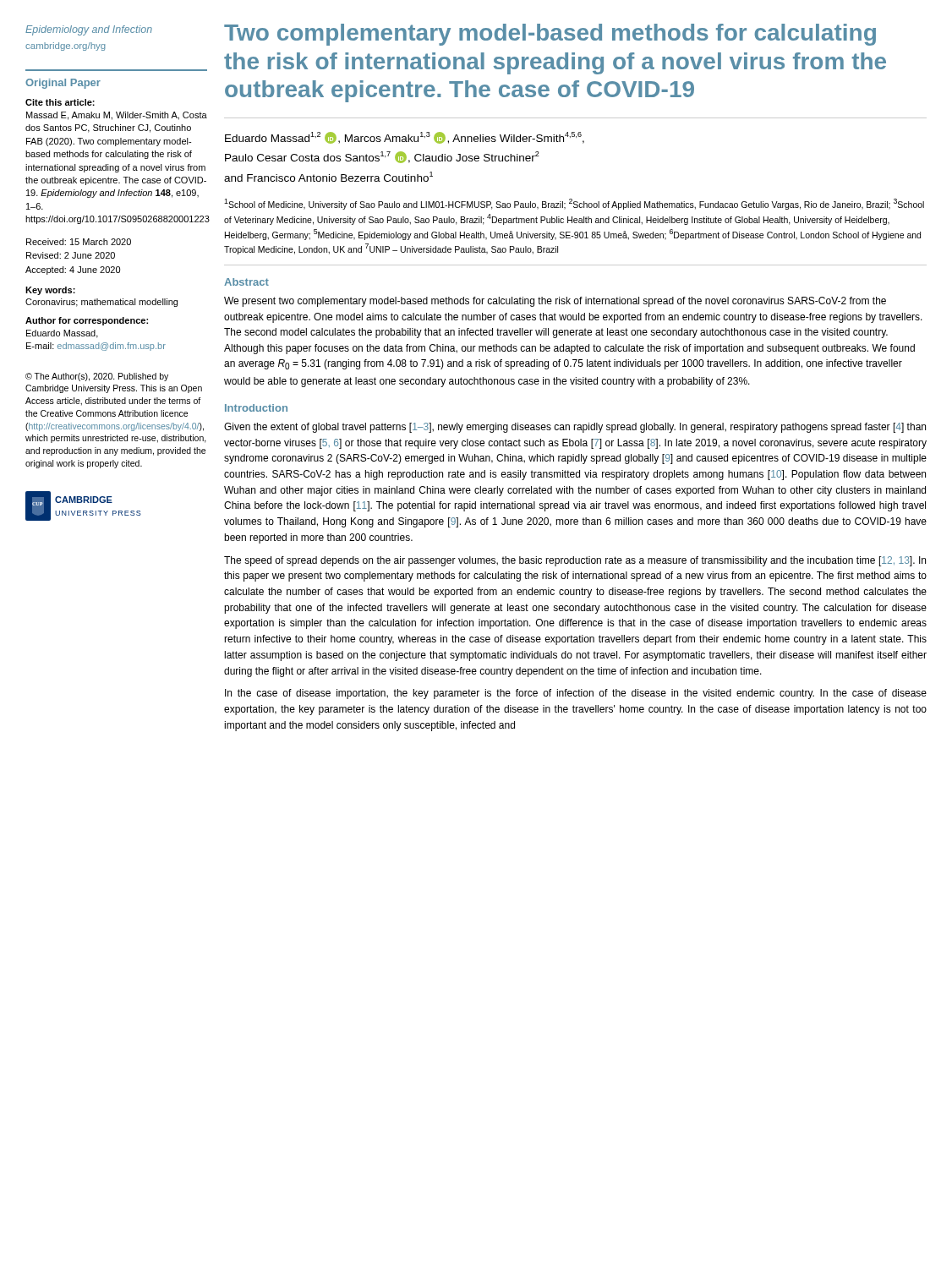The width and height of the screenshot is (952, 1268).
Task: Select the text block with the text "Received: 15 March 2020 Revised: 2 June"
Action: [x=78, y=255]
